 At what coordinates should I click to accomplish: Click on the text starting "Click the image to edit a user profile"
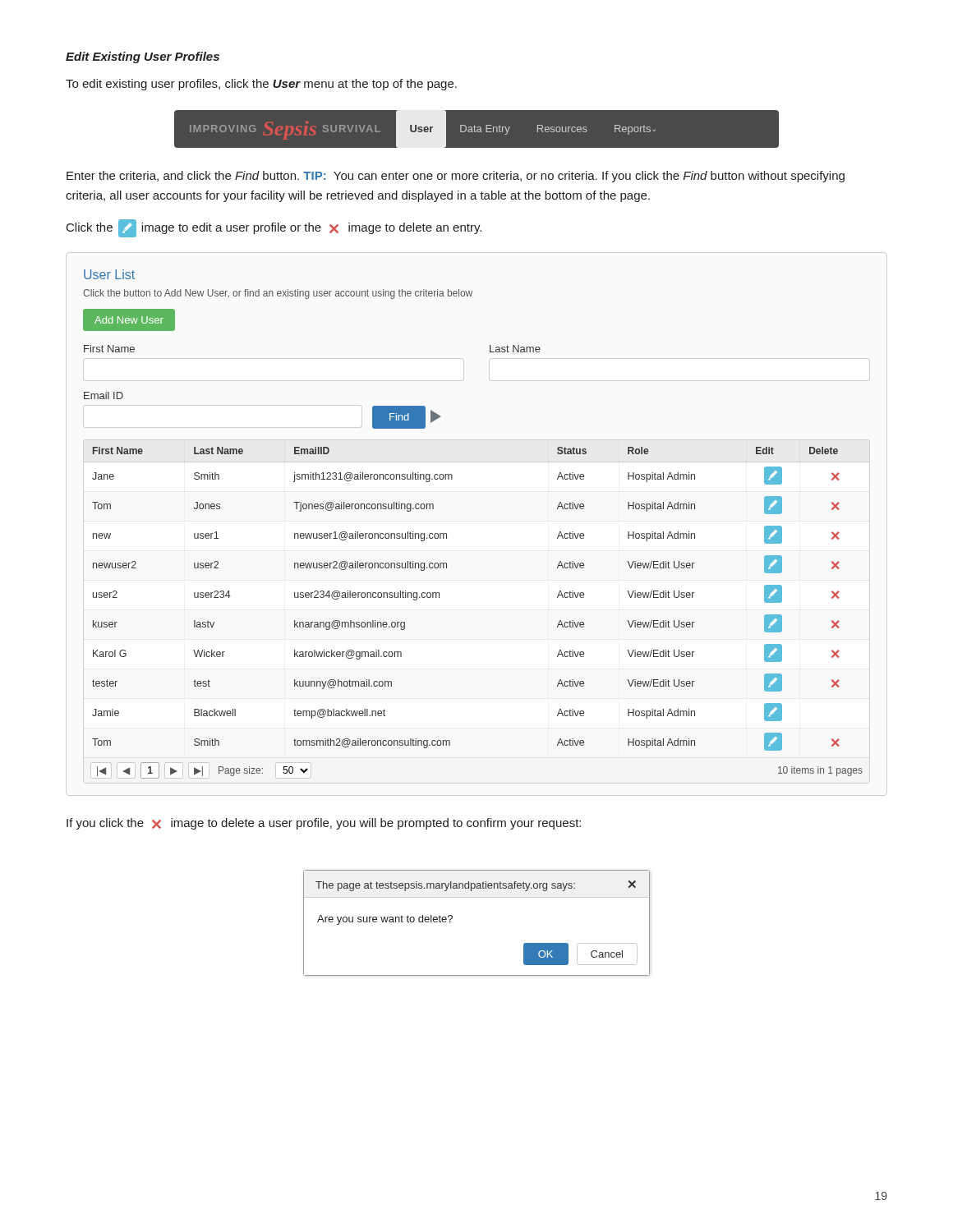[274, 228]
